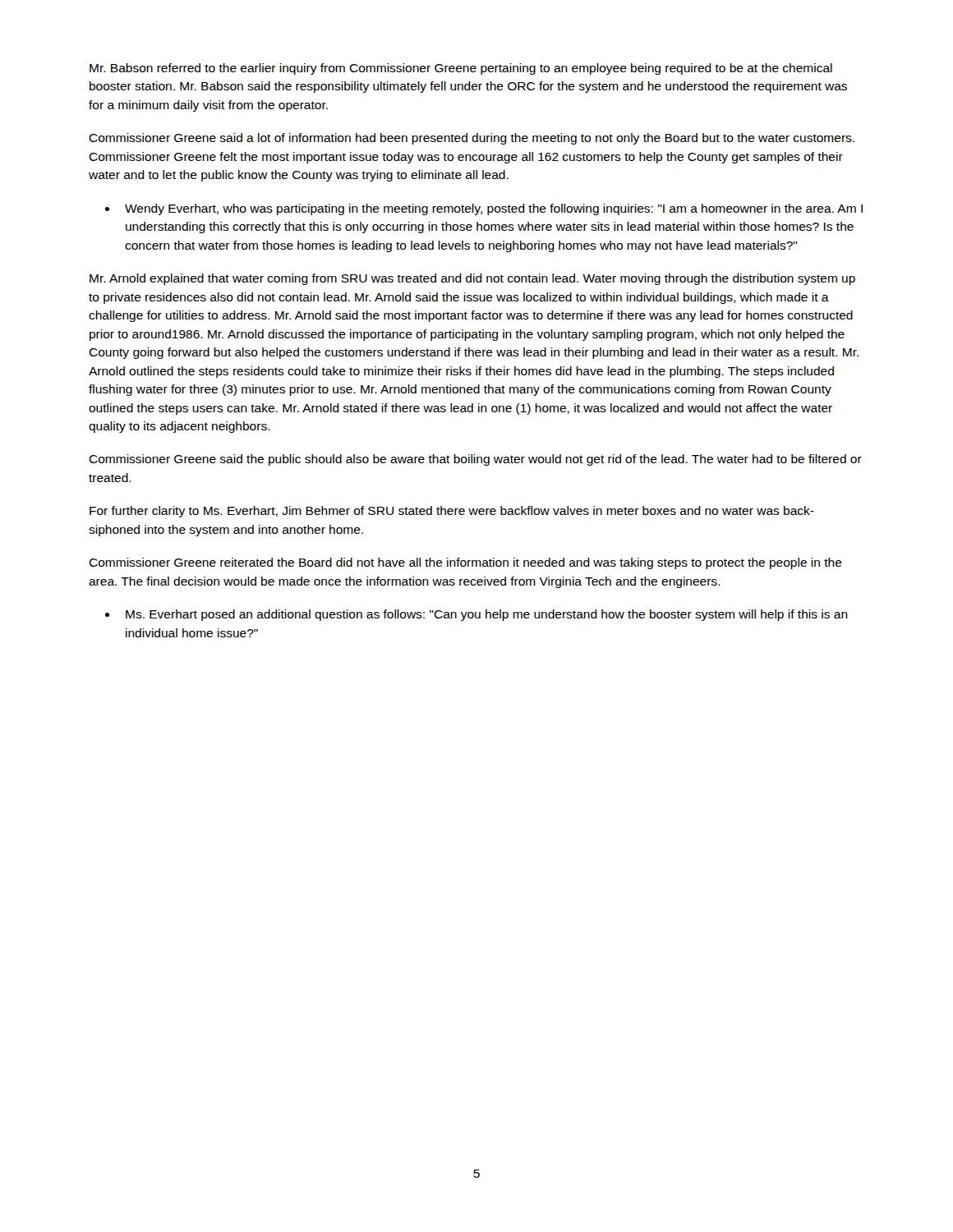953x1232 pixels.
Task: Find the block on this page that starts "For further clarity to Ms."
Action: click(x=451, y=520)
